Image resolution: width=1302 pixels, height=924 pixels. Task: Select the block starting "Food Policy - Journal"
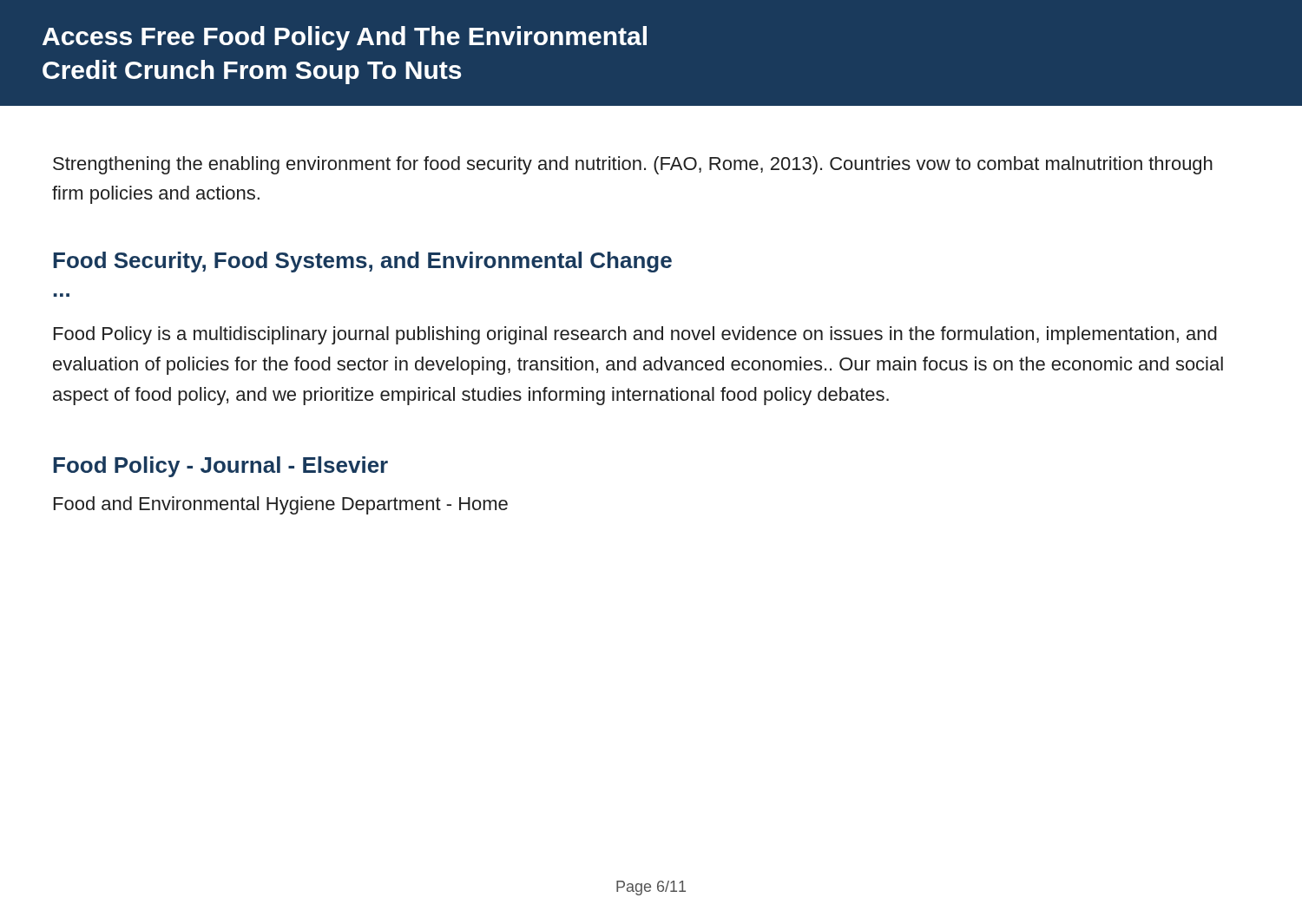pos(220,465)
